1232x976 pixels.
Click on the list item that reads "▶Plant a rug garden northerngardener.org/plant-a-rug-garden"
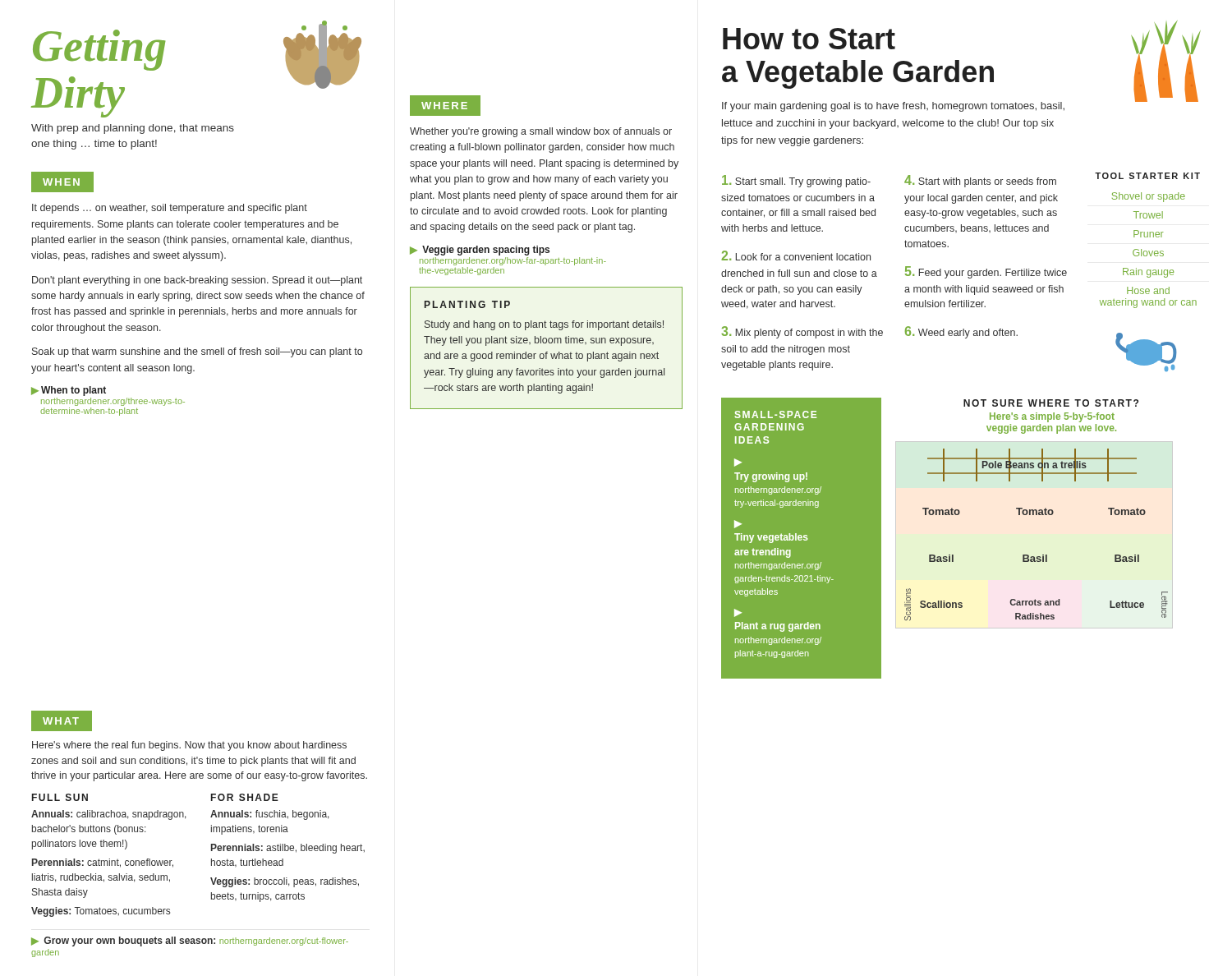pyautogui.click(x=801, y=633)
